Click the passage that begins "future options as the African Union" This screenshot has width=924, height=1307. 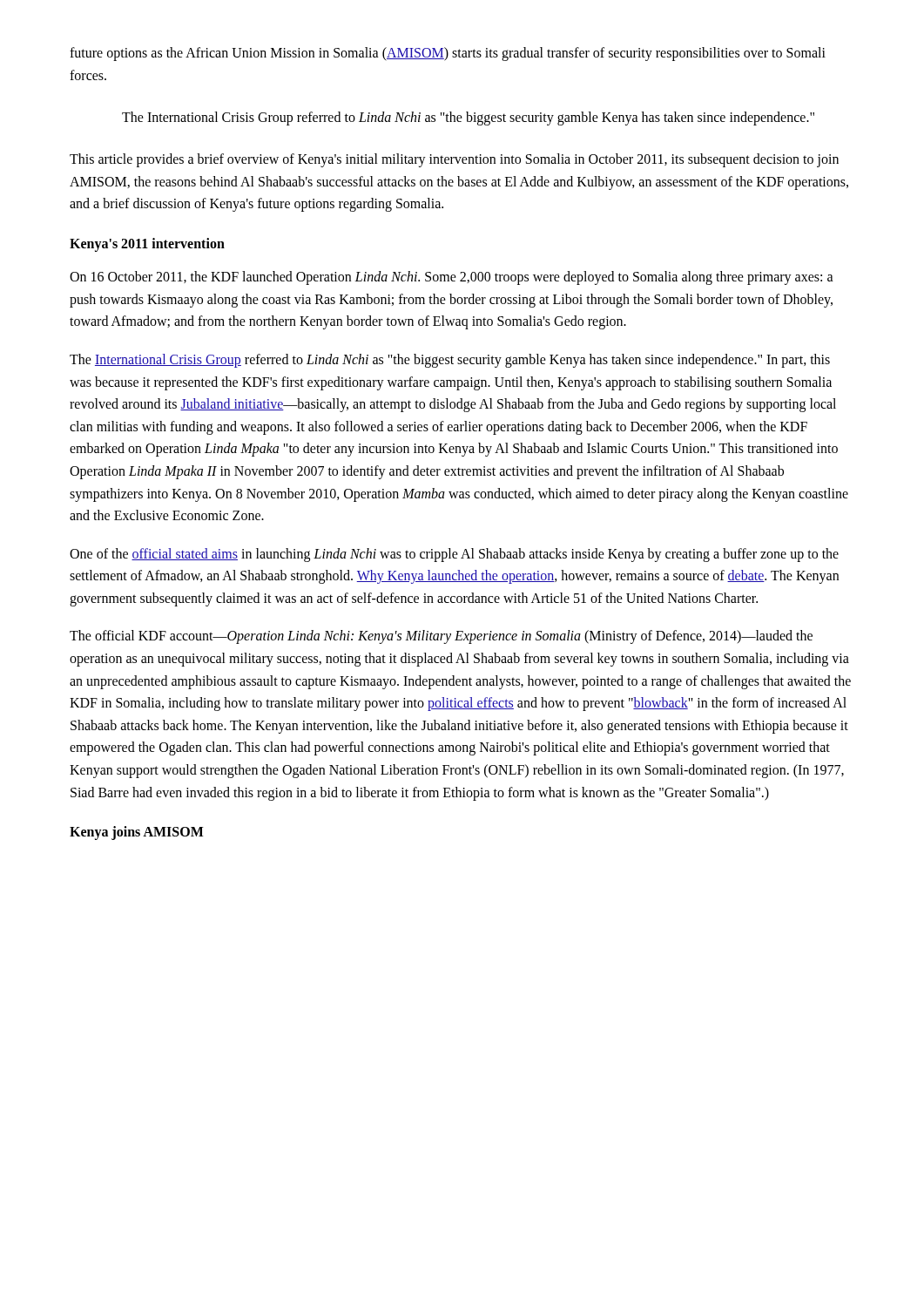click(x=448, y=64)
